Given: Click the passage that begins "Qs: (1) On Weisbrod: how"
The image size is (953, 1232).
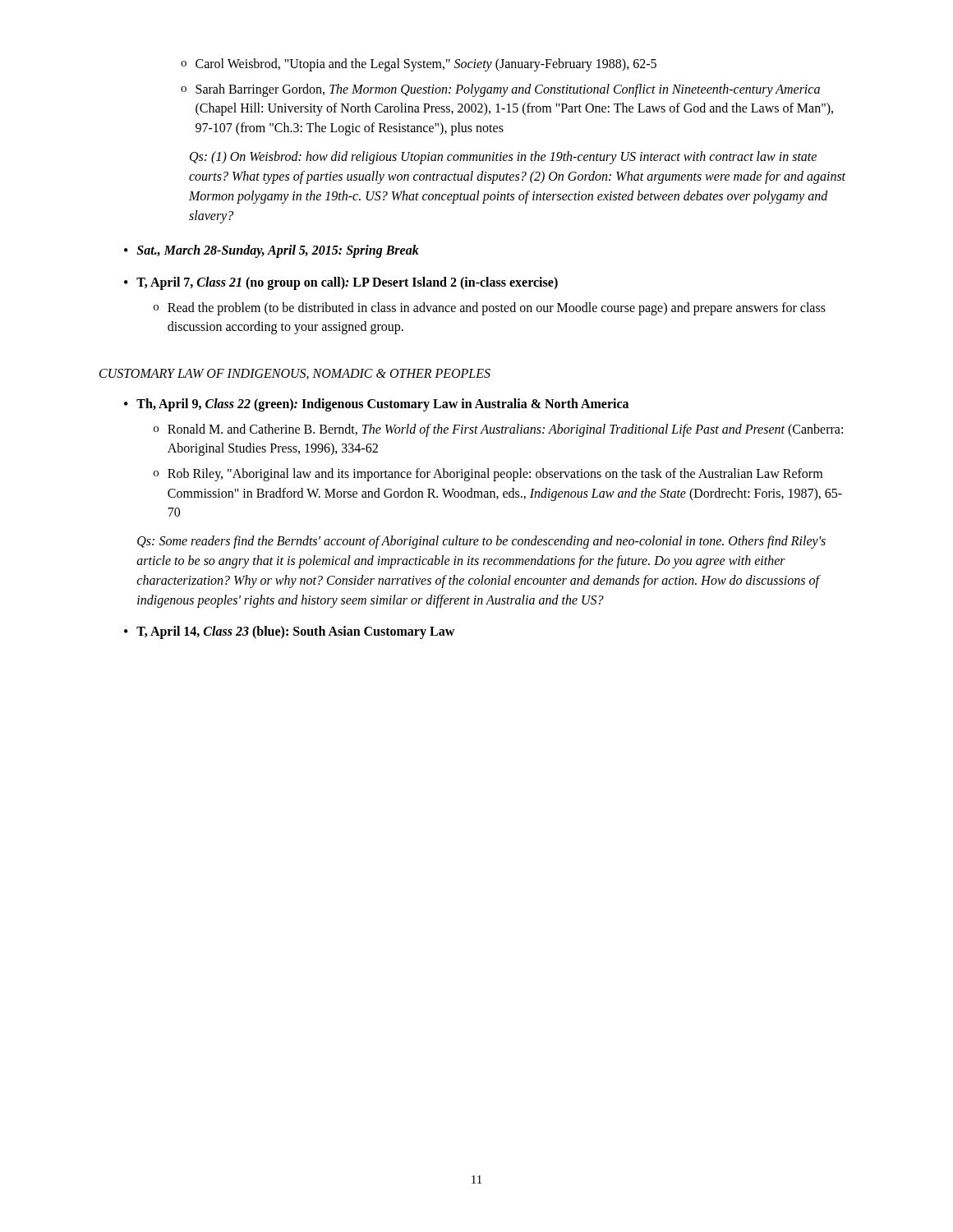Looking at the screenshot, I should pyautogui.click(x=517, y=186).
